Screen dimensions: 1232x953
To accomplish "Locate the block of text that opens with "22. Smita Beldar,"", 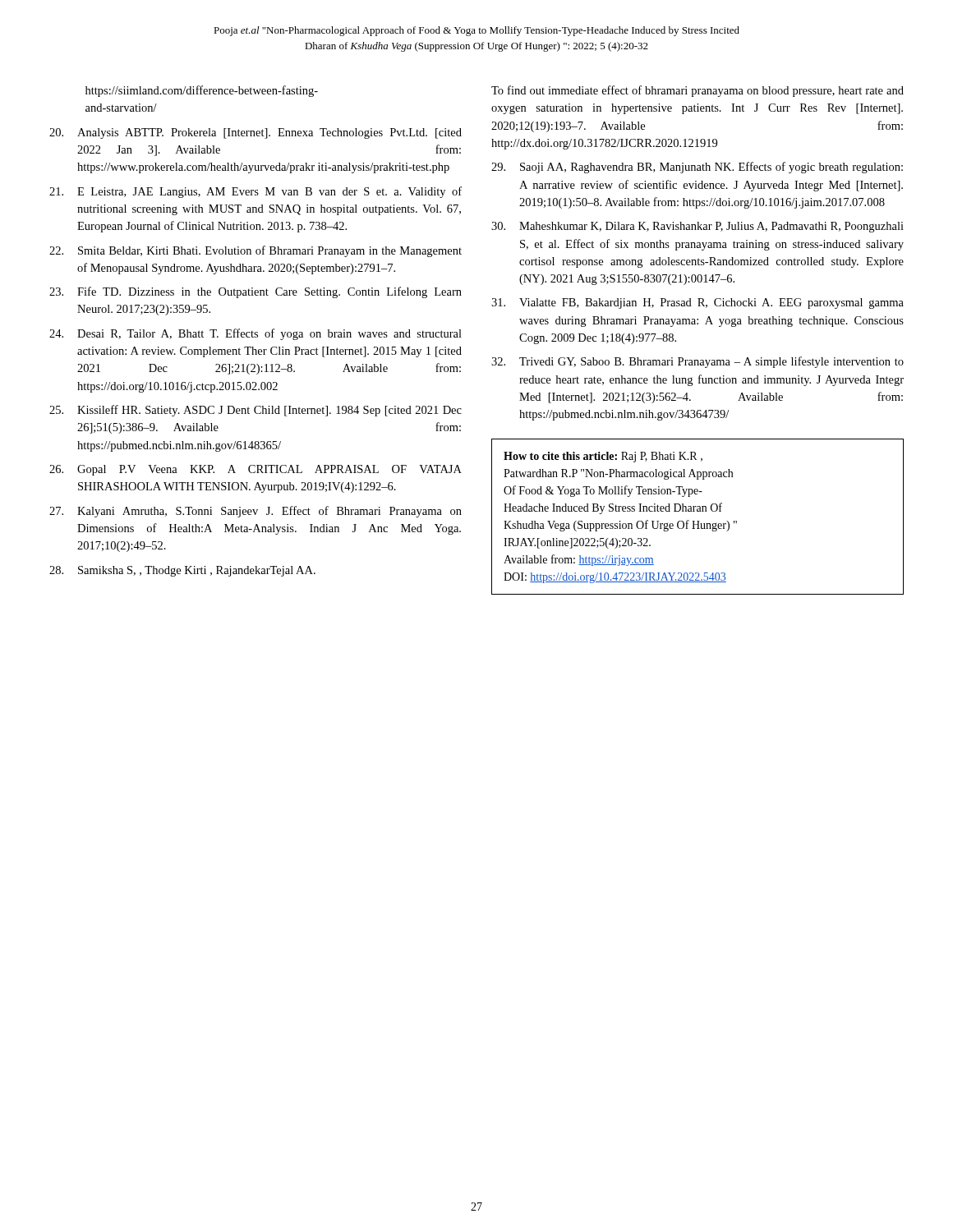I will (255, 259).
